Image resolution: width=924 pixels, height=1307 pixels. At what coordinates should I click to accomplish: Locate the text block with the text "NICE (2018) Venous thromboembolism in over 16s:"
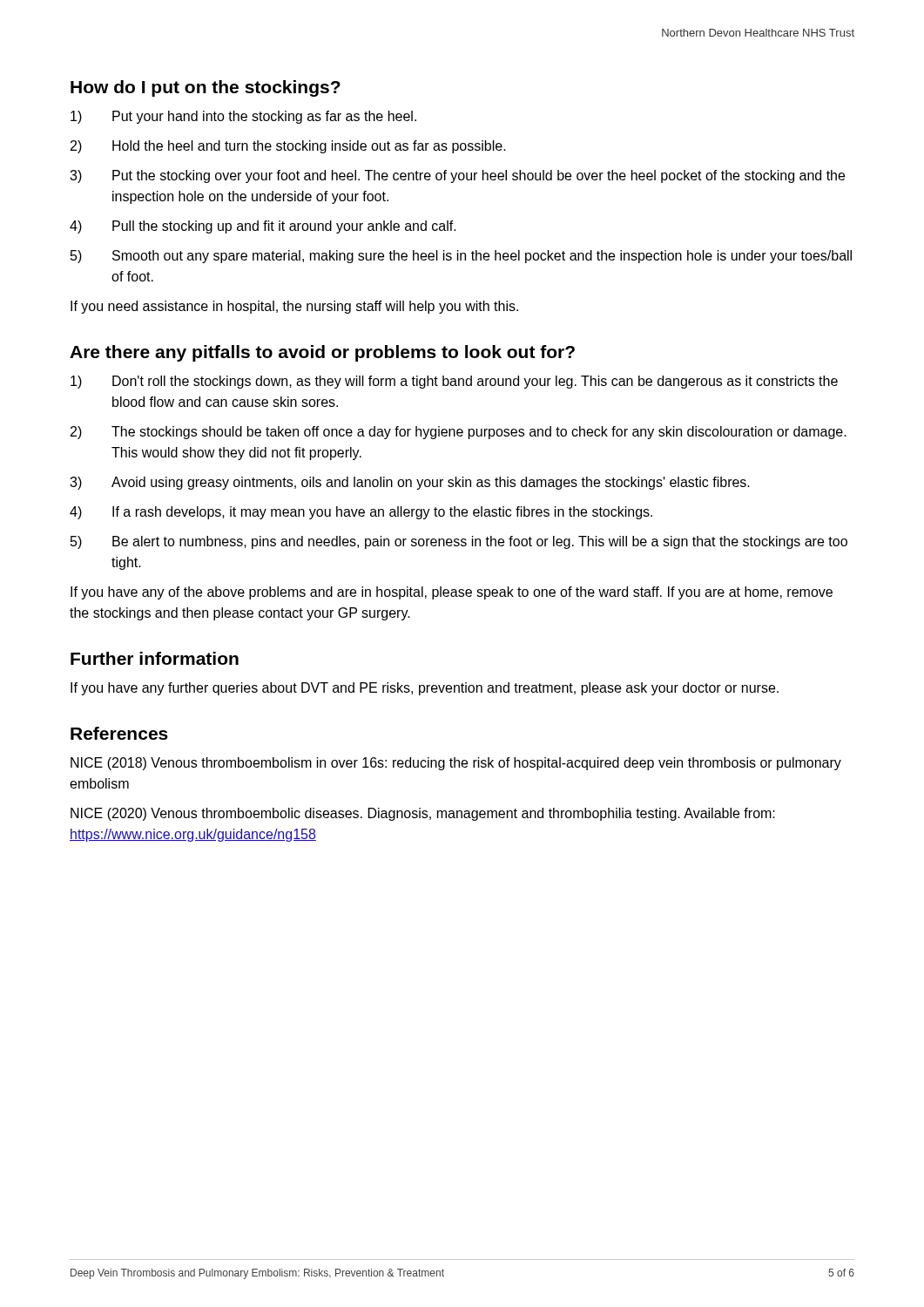(x=455, y=773)
